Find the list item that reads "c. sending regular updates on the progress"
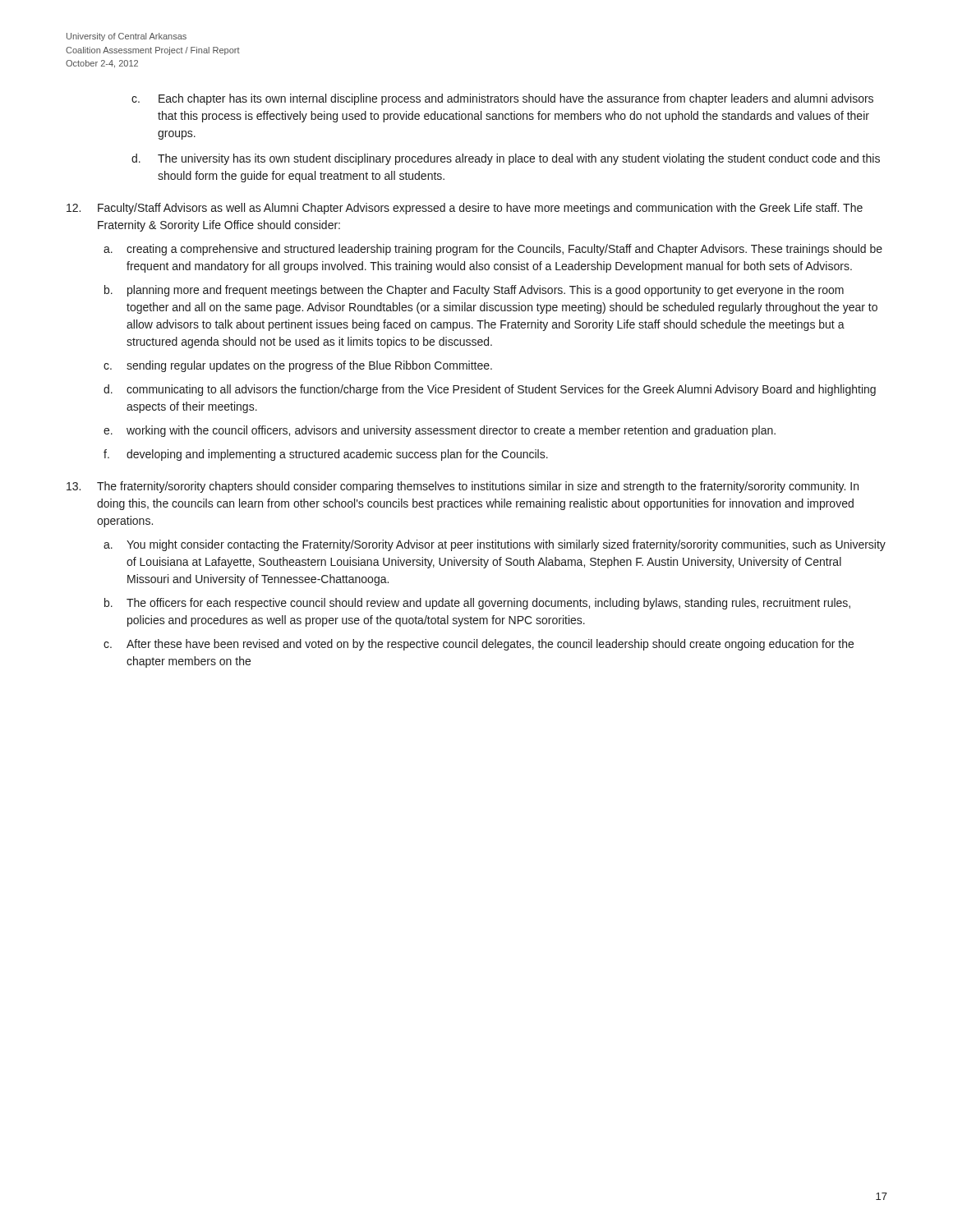This screenshot has width=953, height=1232. (x=492, y=366)
